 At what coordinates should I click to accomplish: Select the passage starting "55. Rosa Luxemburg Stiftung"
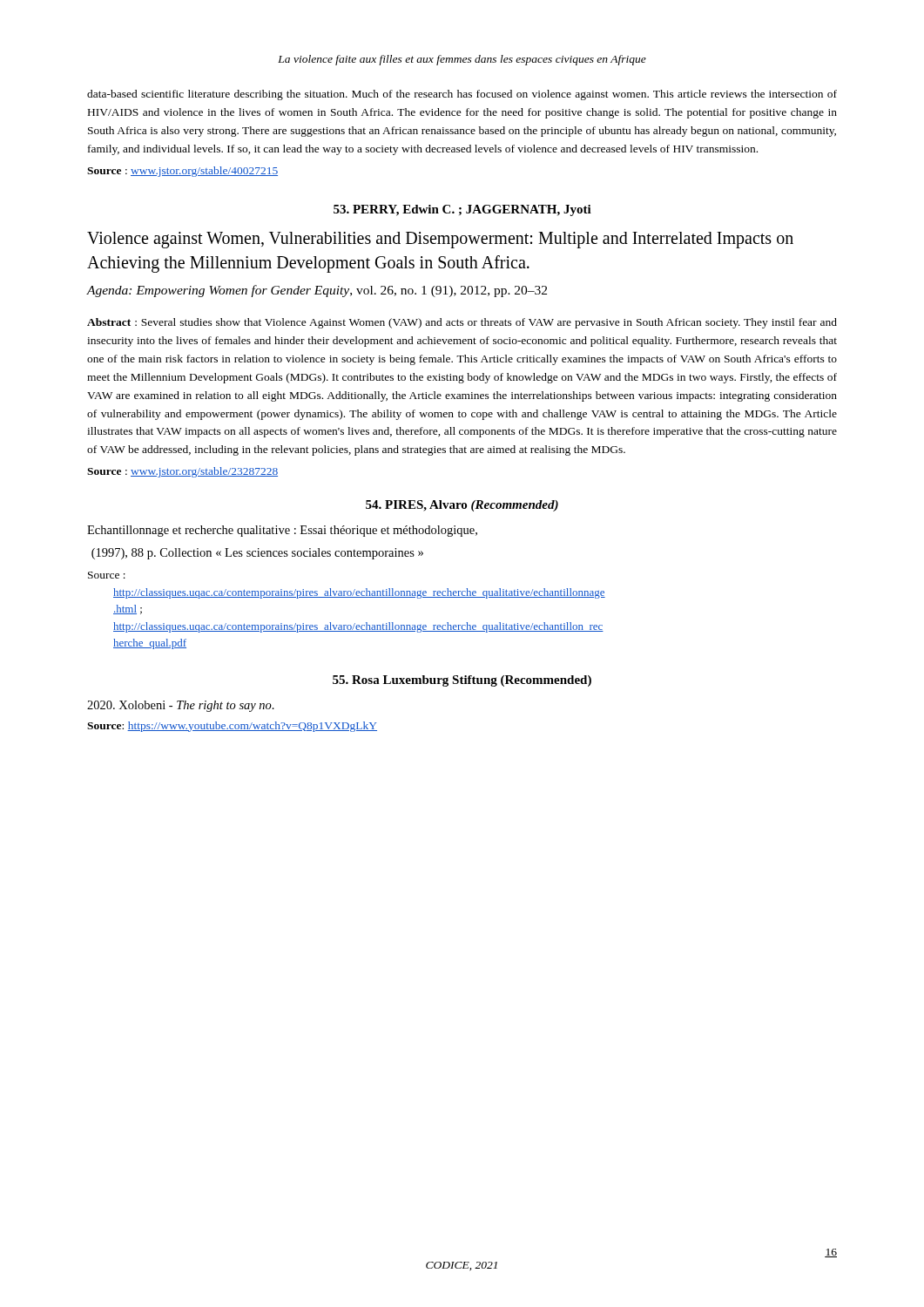click(462, 679)
